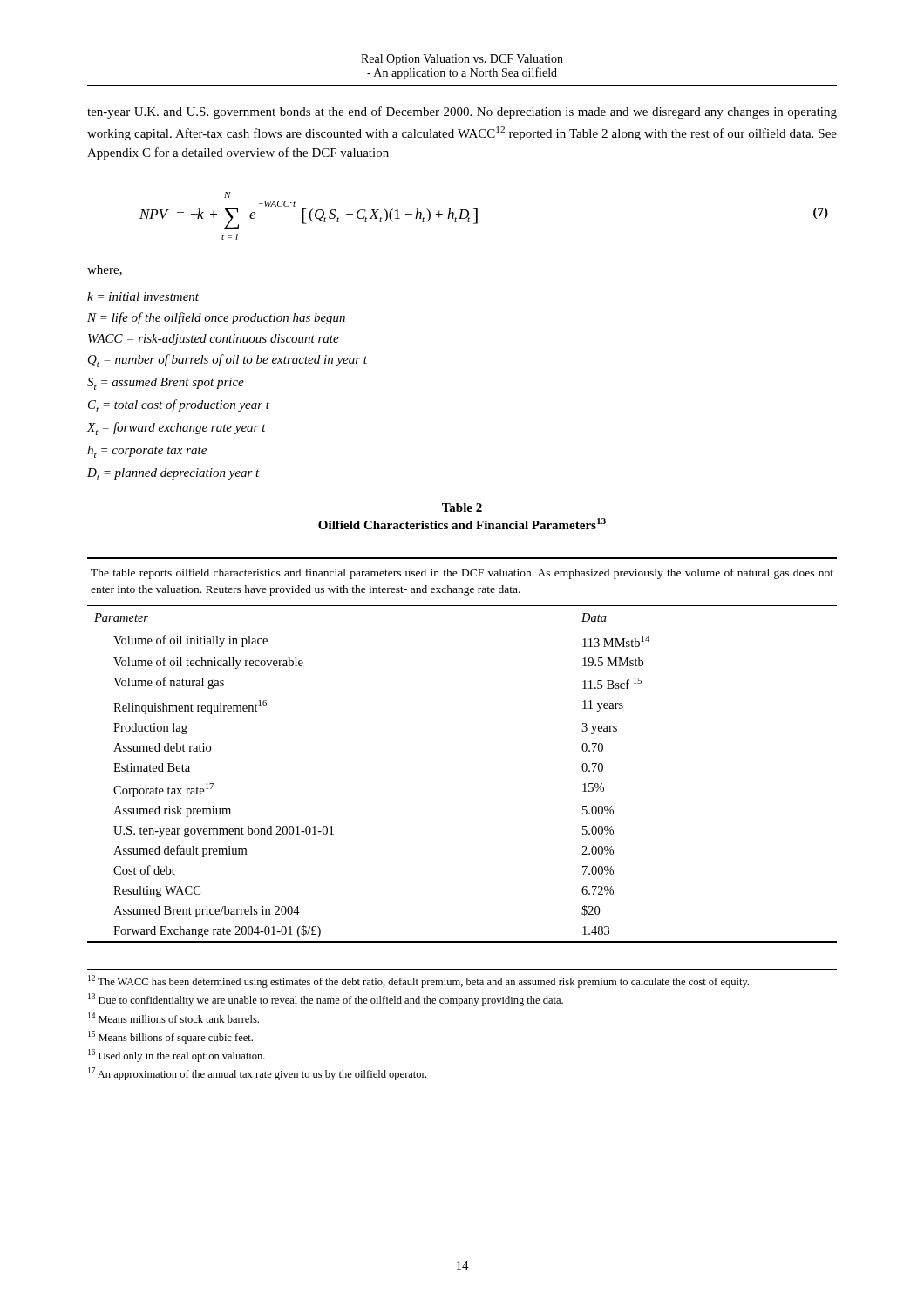Select the block starting "Qt = number of barrels"
The height and width of the screenshot is (1308, 924).
tap(227, 360)
